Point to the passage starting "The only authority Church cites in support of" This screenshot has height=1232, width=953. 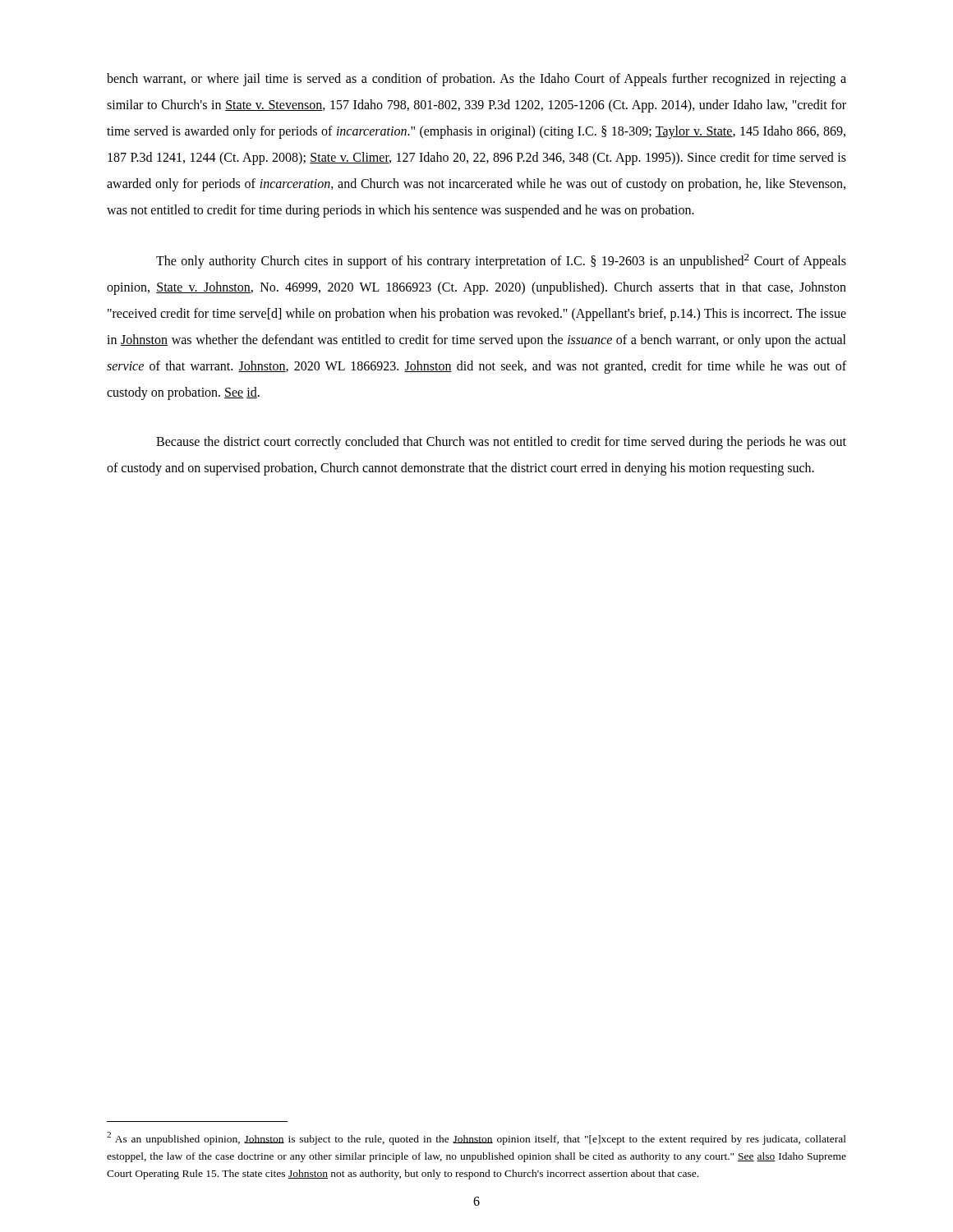[x=476, y=325]
